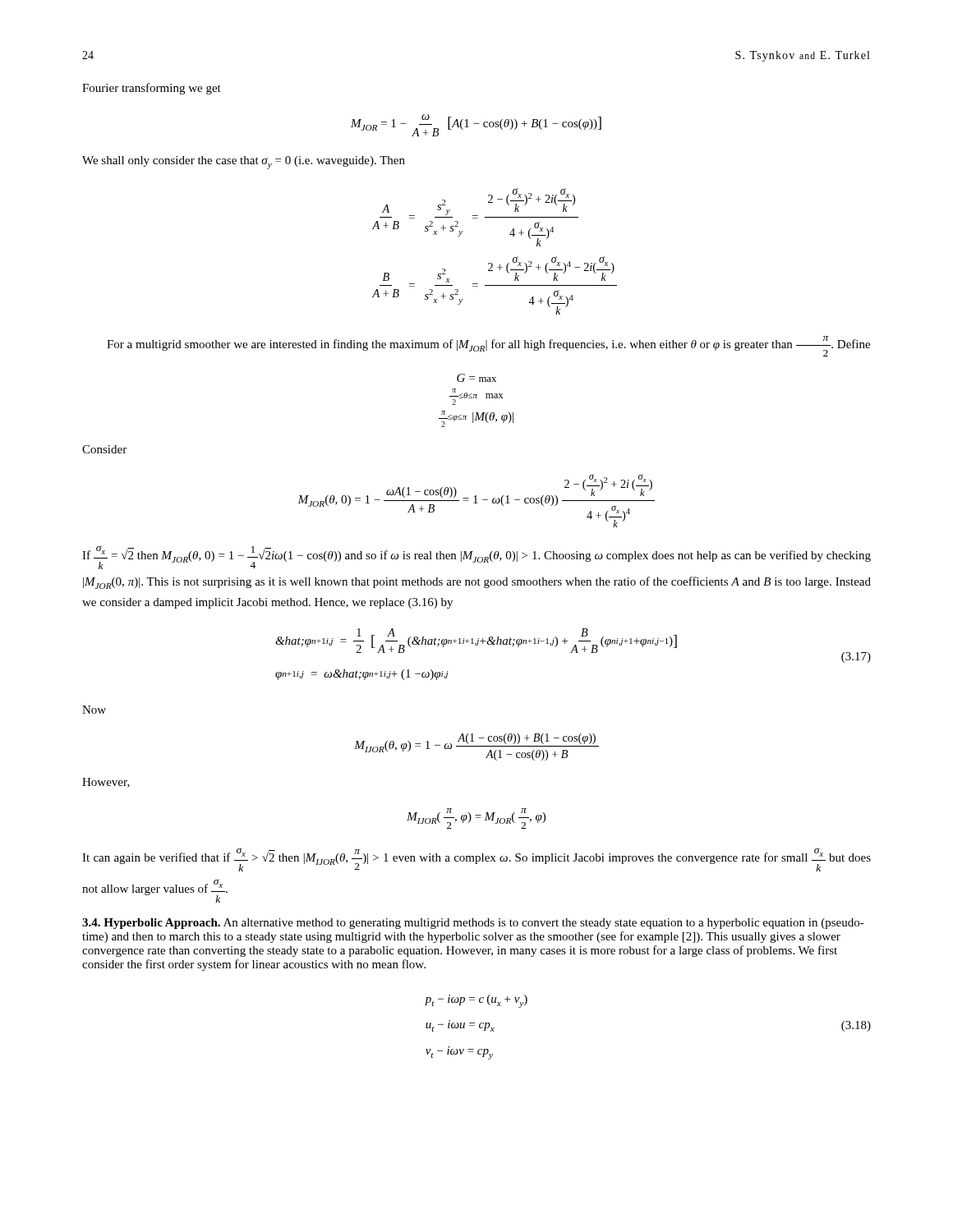Screen dimensions: 1232x953
Task: Select a section header
Action: (x=473, y=943)
